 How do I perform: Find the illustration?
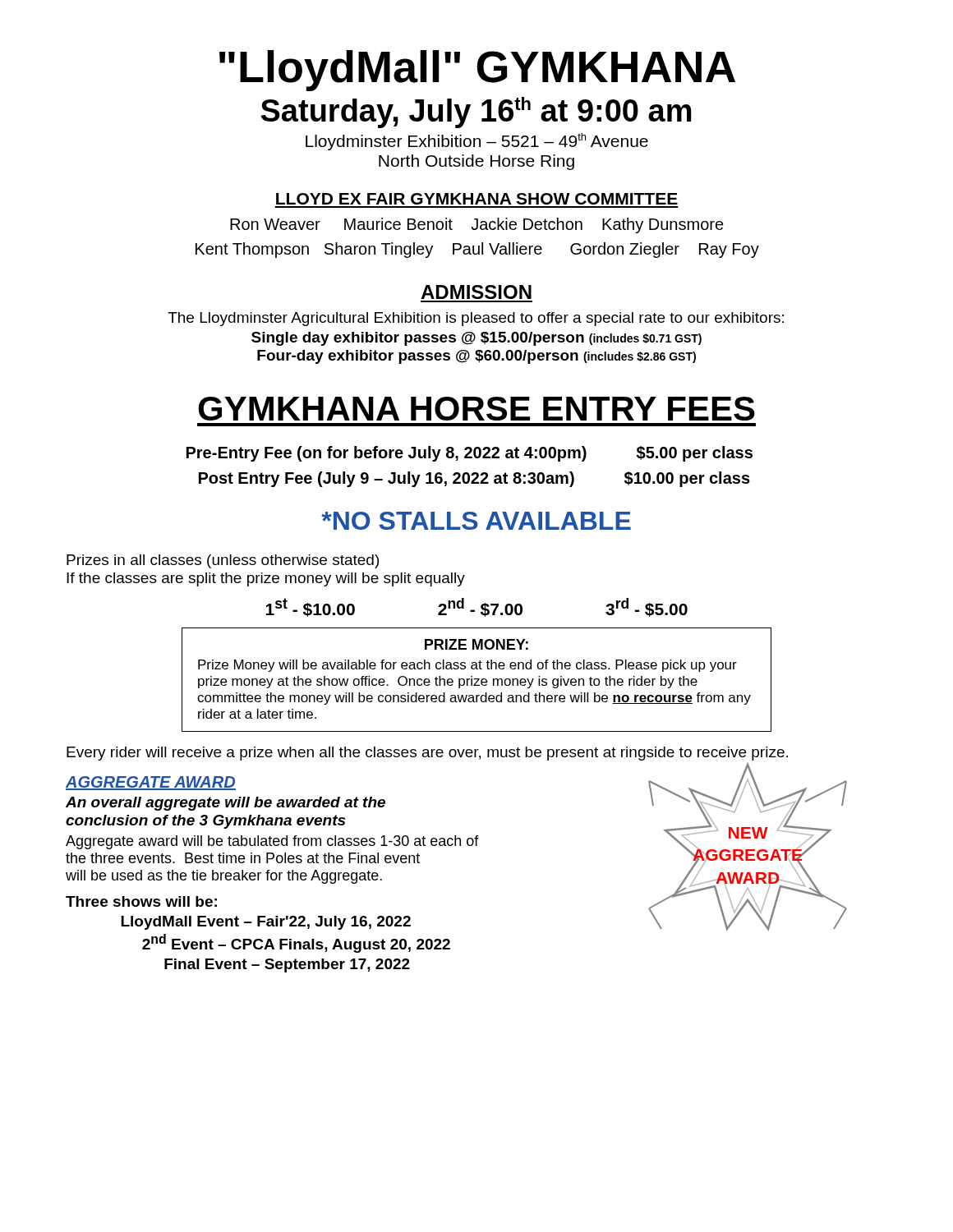coord(748,855)
